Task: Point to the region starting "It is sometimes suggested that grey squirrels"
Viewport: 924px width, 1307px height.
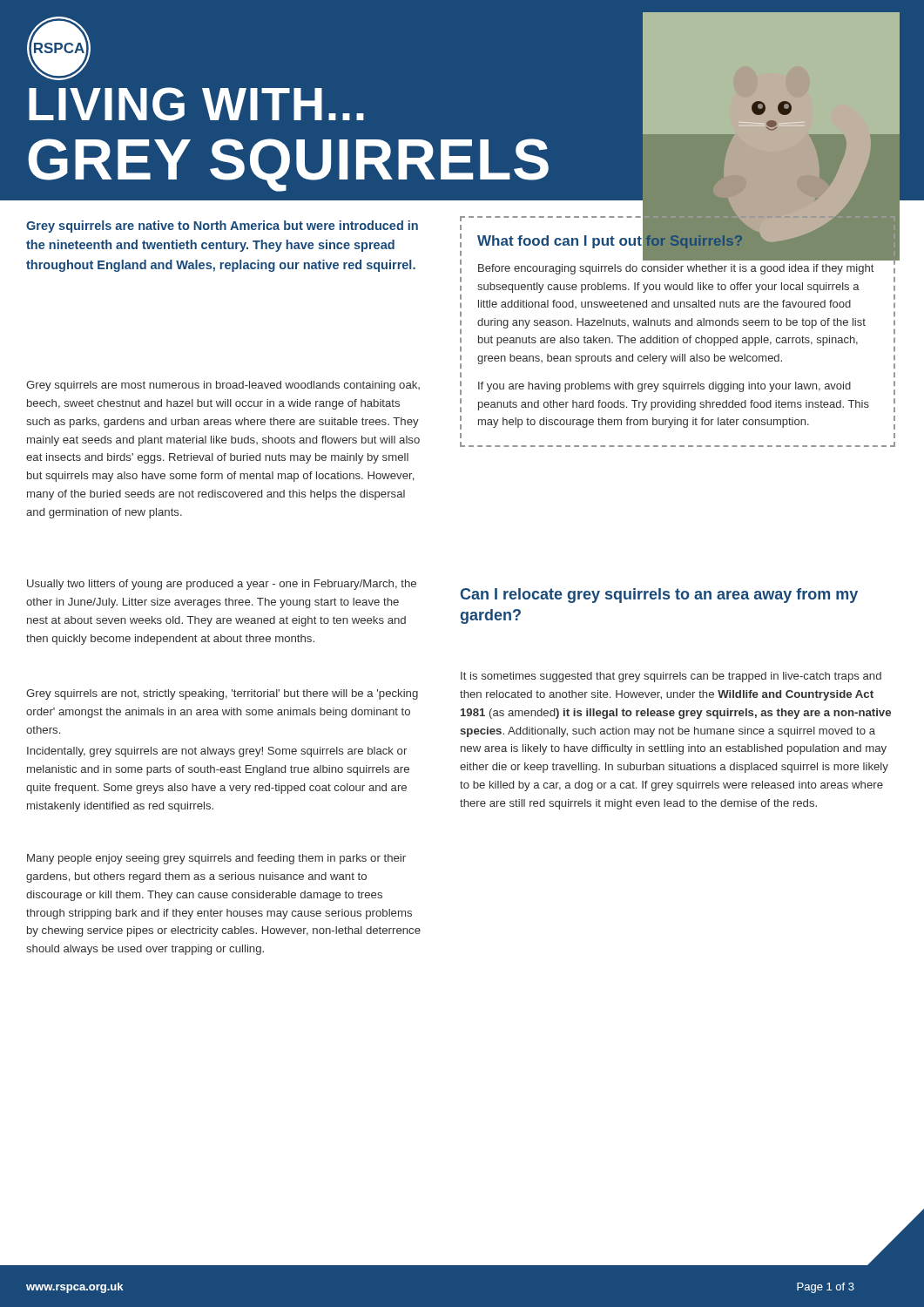Action: pos(676,739)
